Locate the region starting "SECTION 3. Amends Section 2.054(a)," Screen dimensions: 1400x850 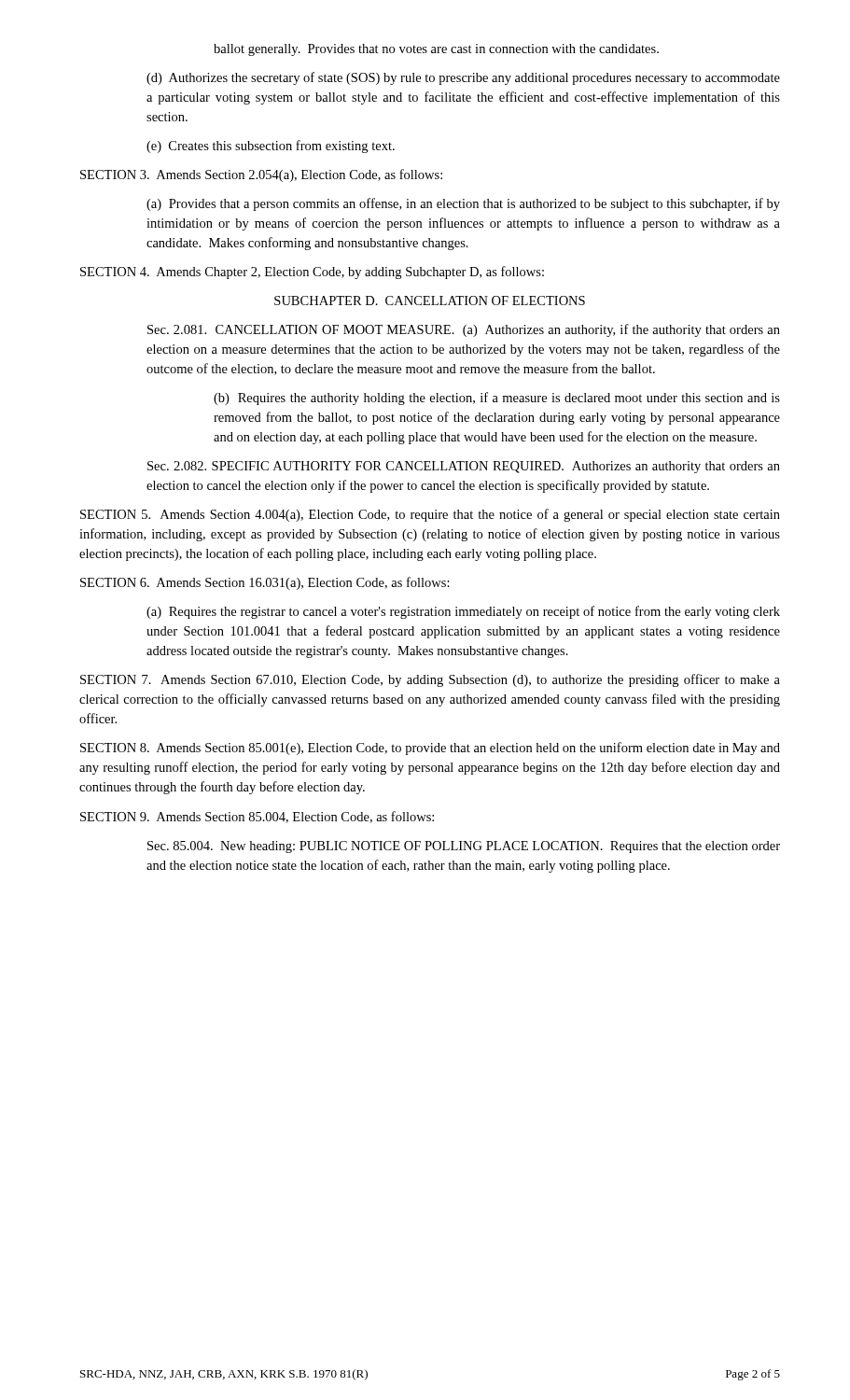coord(430,175)
